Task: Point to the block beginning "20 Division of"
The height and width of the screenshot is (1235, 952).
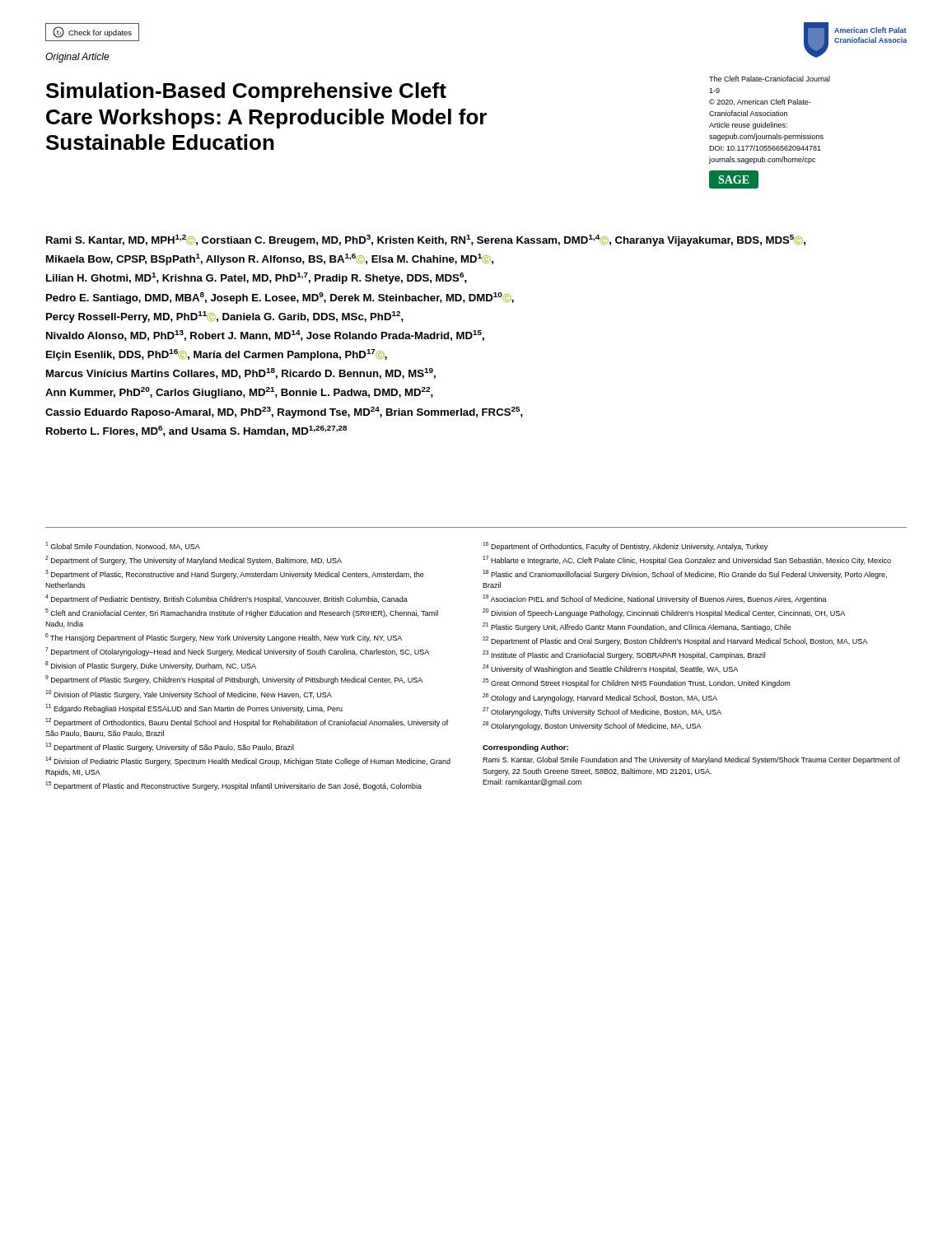Action: (x=664, y=613)
